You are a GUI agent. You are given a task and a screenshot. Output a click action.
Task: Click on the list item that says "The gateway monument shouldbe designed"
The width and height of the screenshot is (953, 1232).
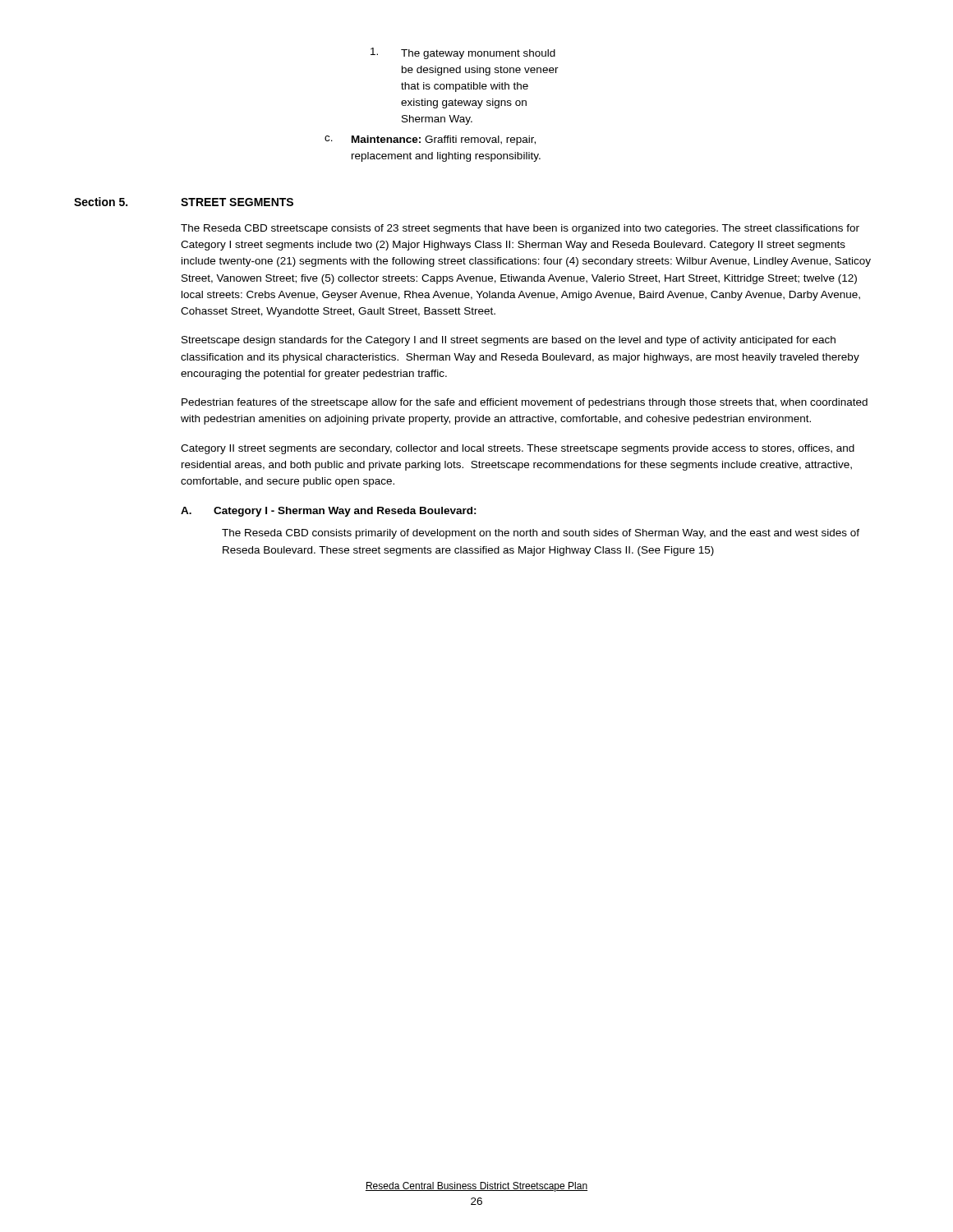tap(464, 86)
